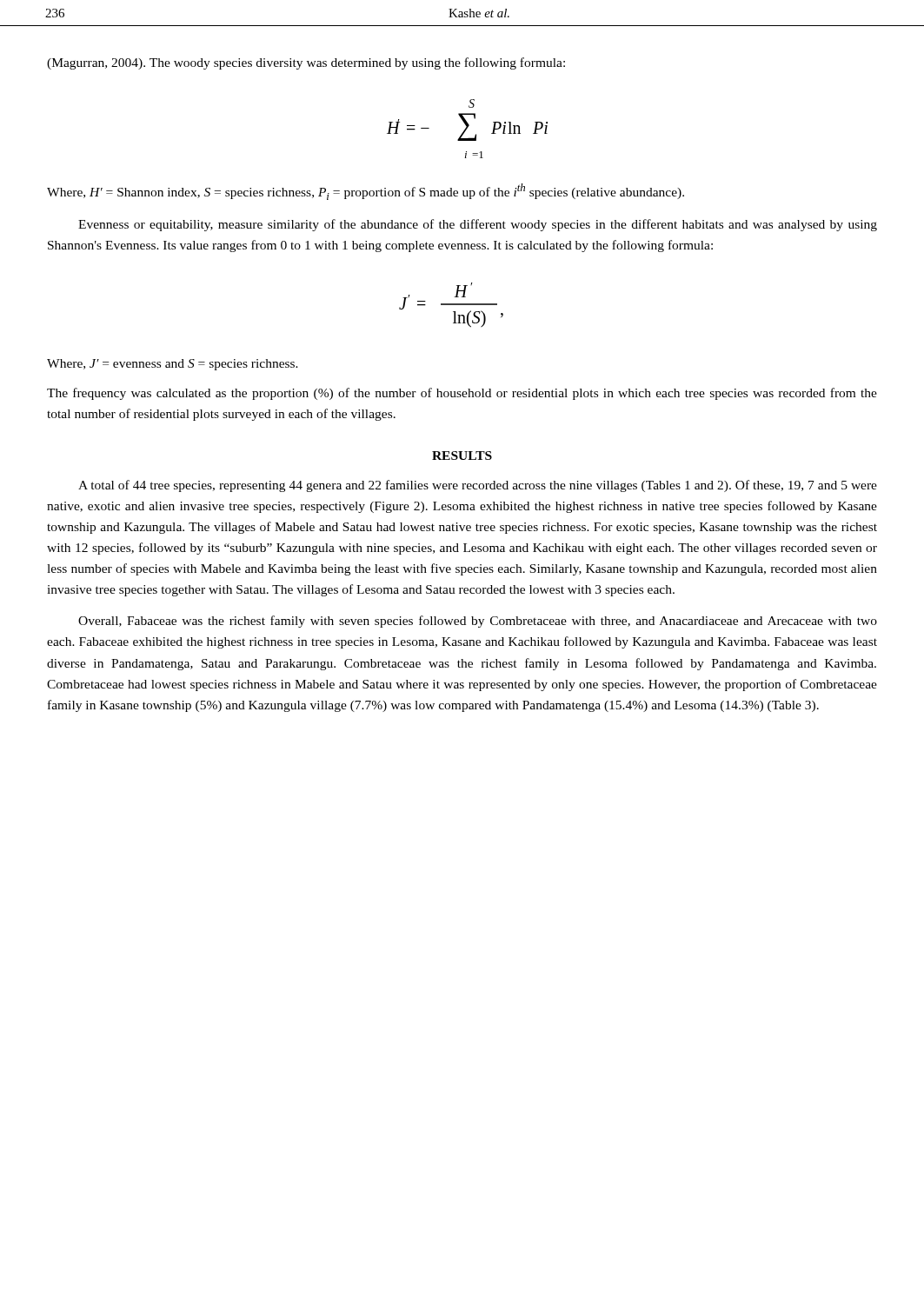Where does it say "J ′ = H ′ ln(S) ,"?
The height and width of the screenshot is (1304, 924).
pyautogui.click(x=462, y=306)
